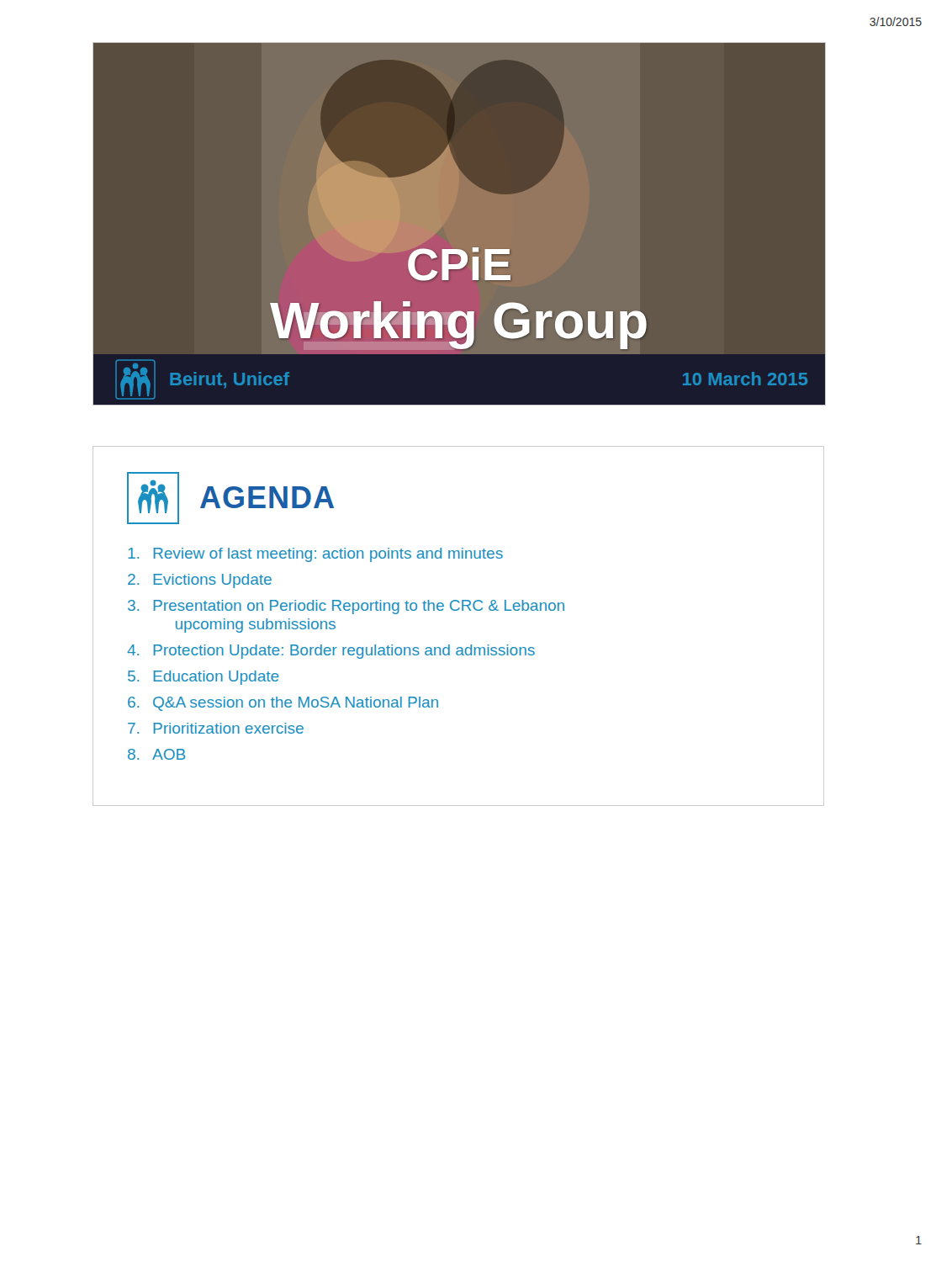Image resolution: width=952 pixels, height=1262 pixels.
Task: Where is the passage that starts "6. Q&A session on the"?
Action: [283, 704]
